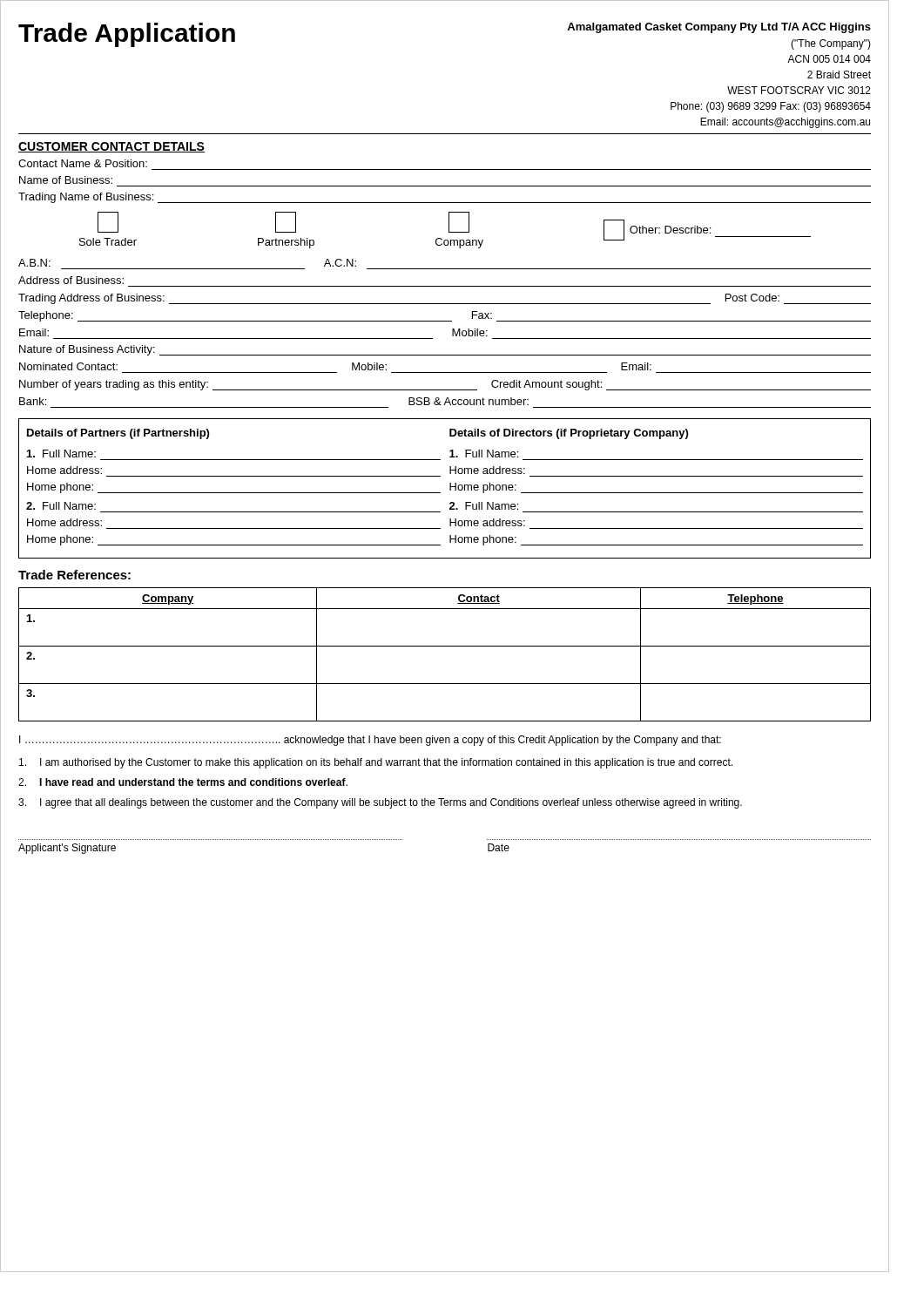
Task: Locate the text "Sole Trader Partnership Company Other: Describe:"
Action: click(x=445, y=230)
